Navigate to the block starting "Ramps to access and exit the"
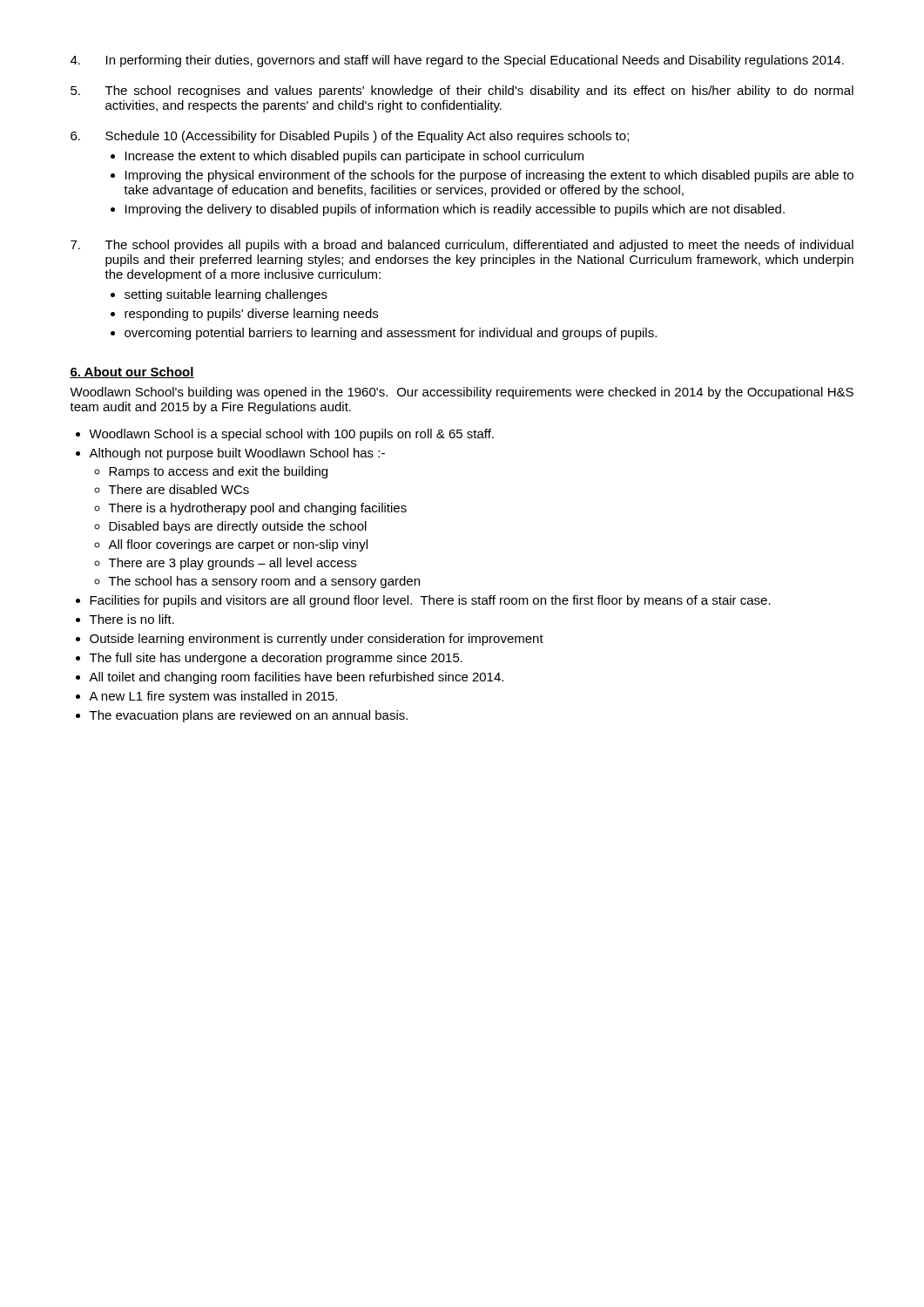 point(218,471)
